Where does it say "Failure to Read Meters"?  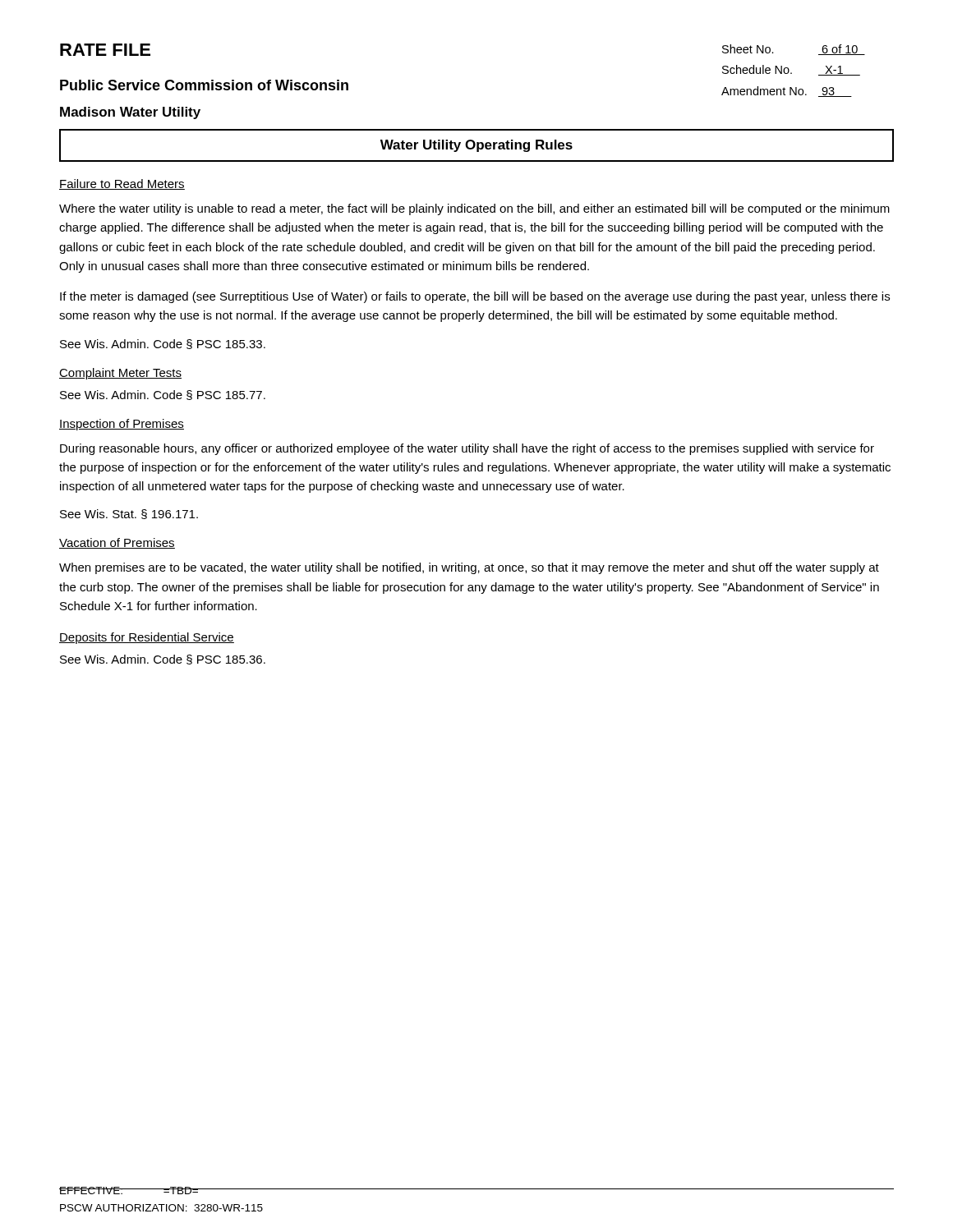point(122,184)
